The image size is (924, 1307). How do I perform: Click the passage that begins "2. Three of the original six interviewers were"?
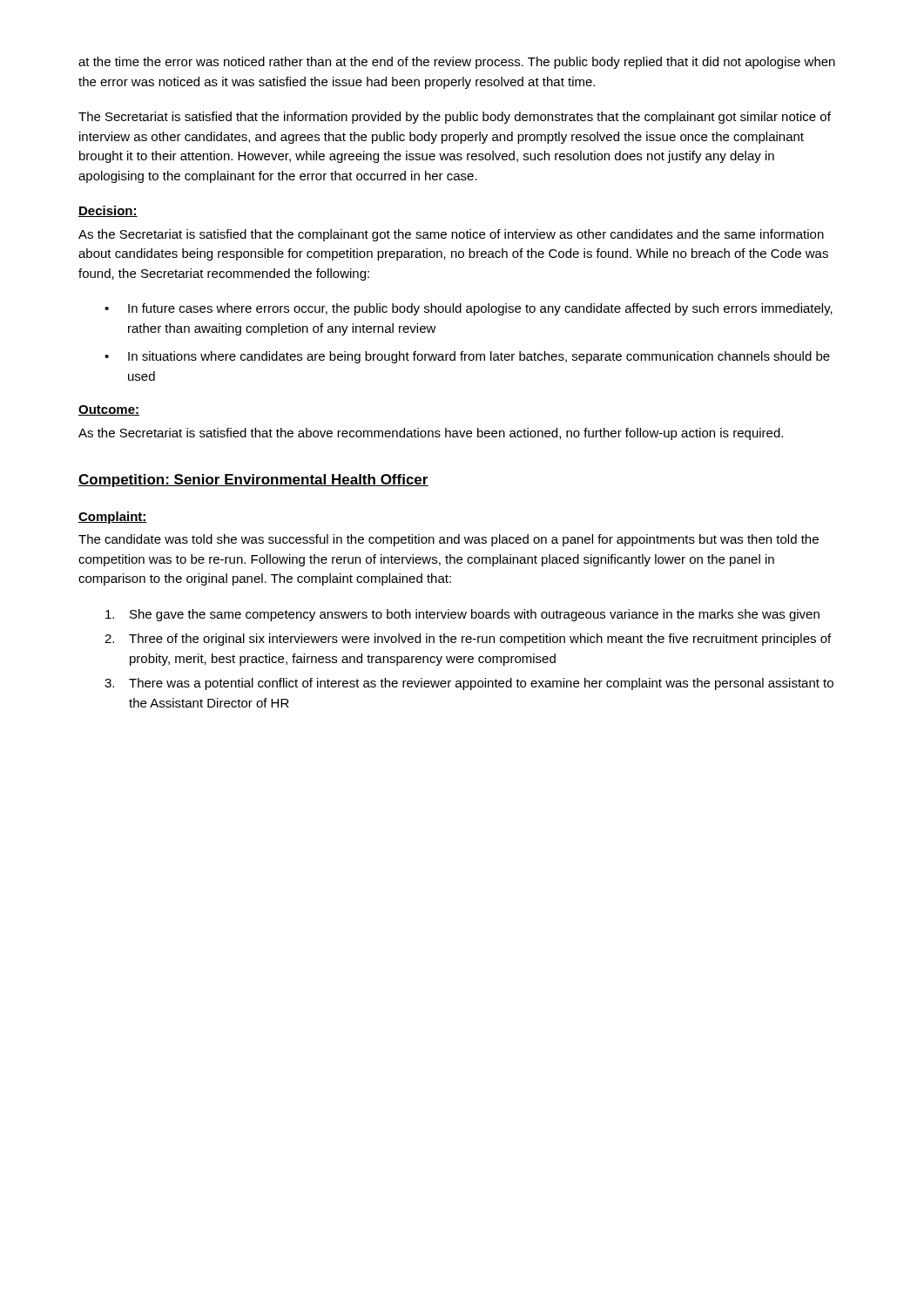(471, 649)
